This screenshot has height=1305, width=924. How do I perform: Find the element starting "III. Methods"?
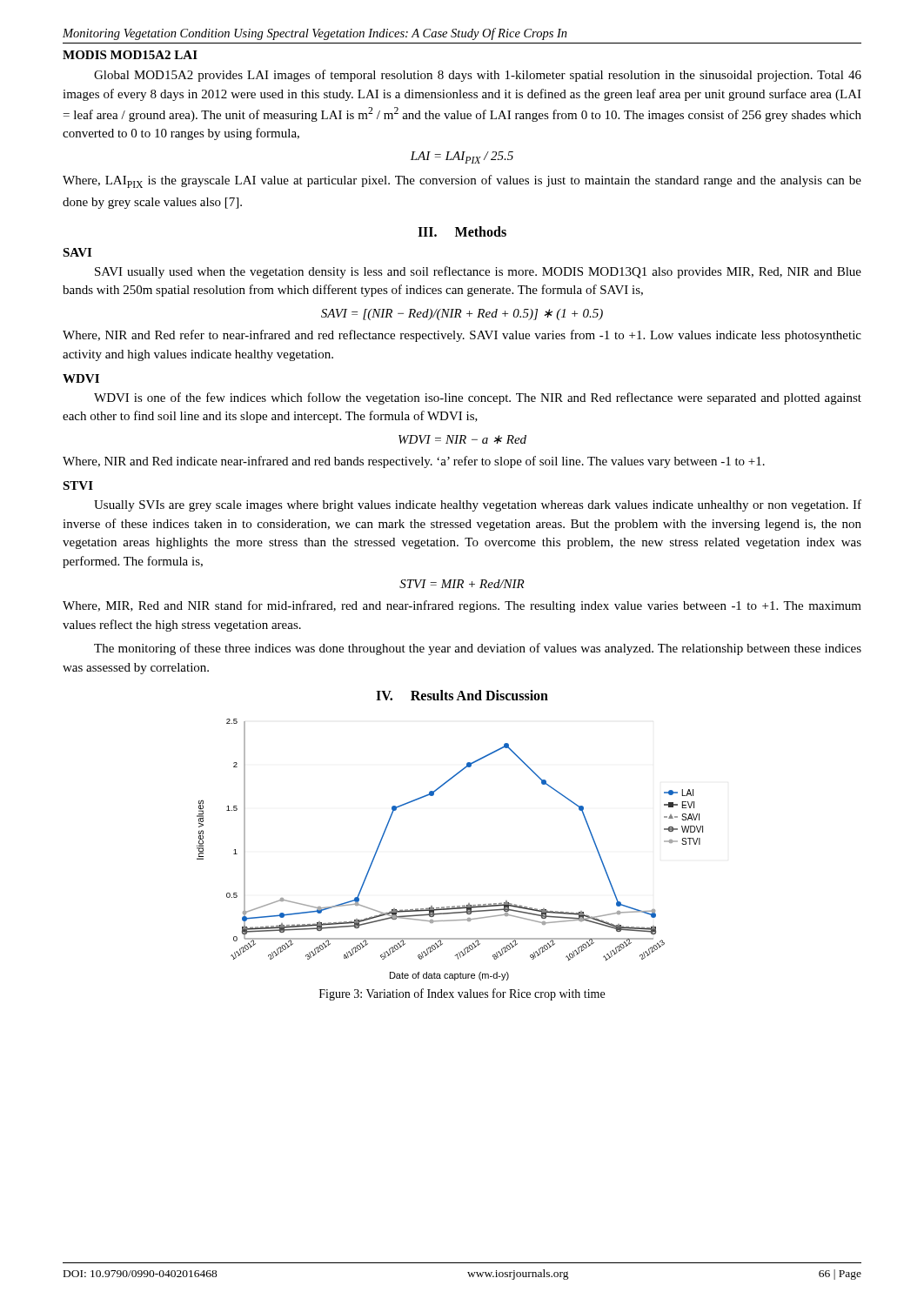tap(462, 232)
